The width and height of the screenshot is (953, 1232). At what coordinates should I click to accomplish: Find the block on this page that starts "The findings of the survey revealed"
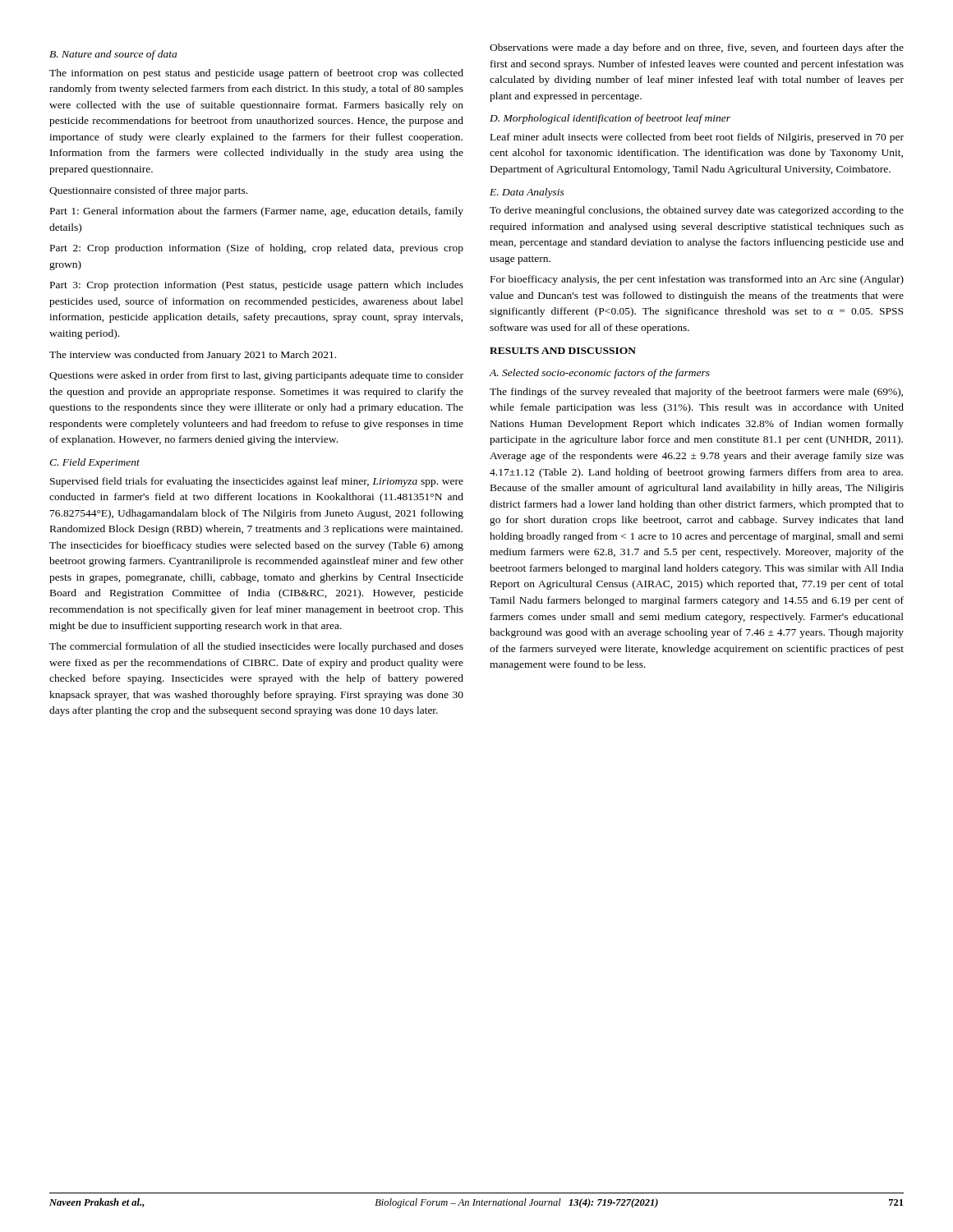pyautogui.click(x=697, y=528)
